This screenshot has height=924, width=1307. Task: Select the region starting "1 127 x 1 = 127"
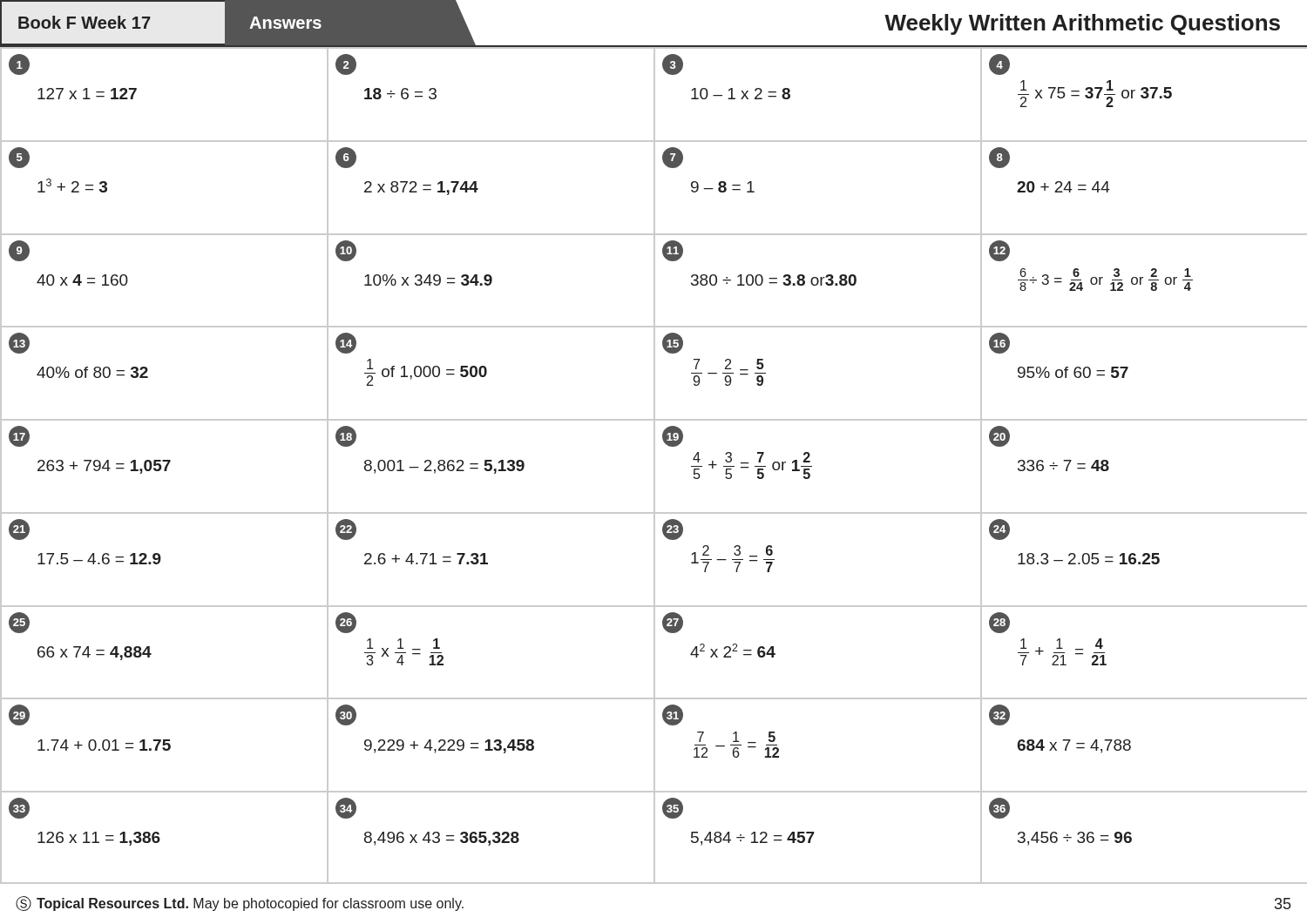(x=73, y=80)
